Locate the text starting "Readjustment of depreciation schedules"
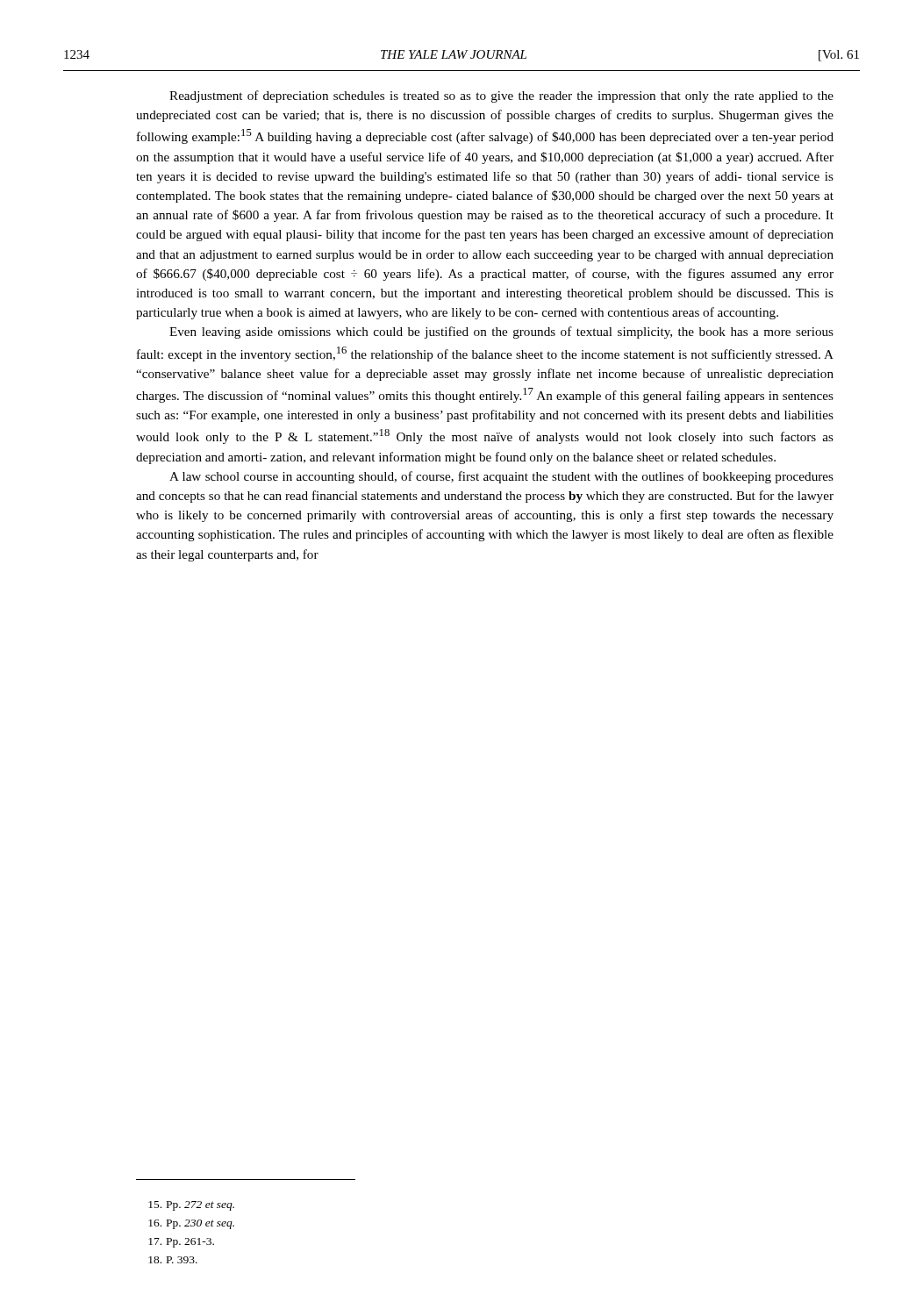Image resolution: width=923 pixels, height=1316 pixels. [485, 204]
